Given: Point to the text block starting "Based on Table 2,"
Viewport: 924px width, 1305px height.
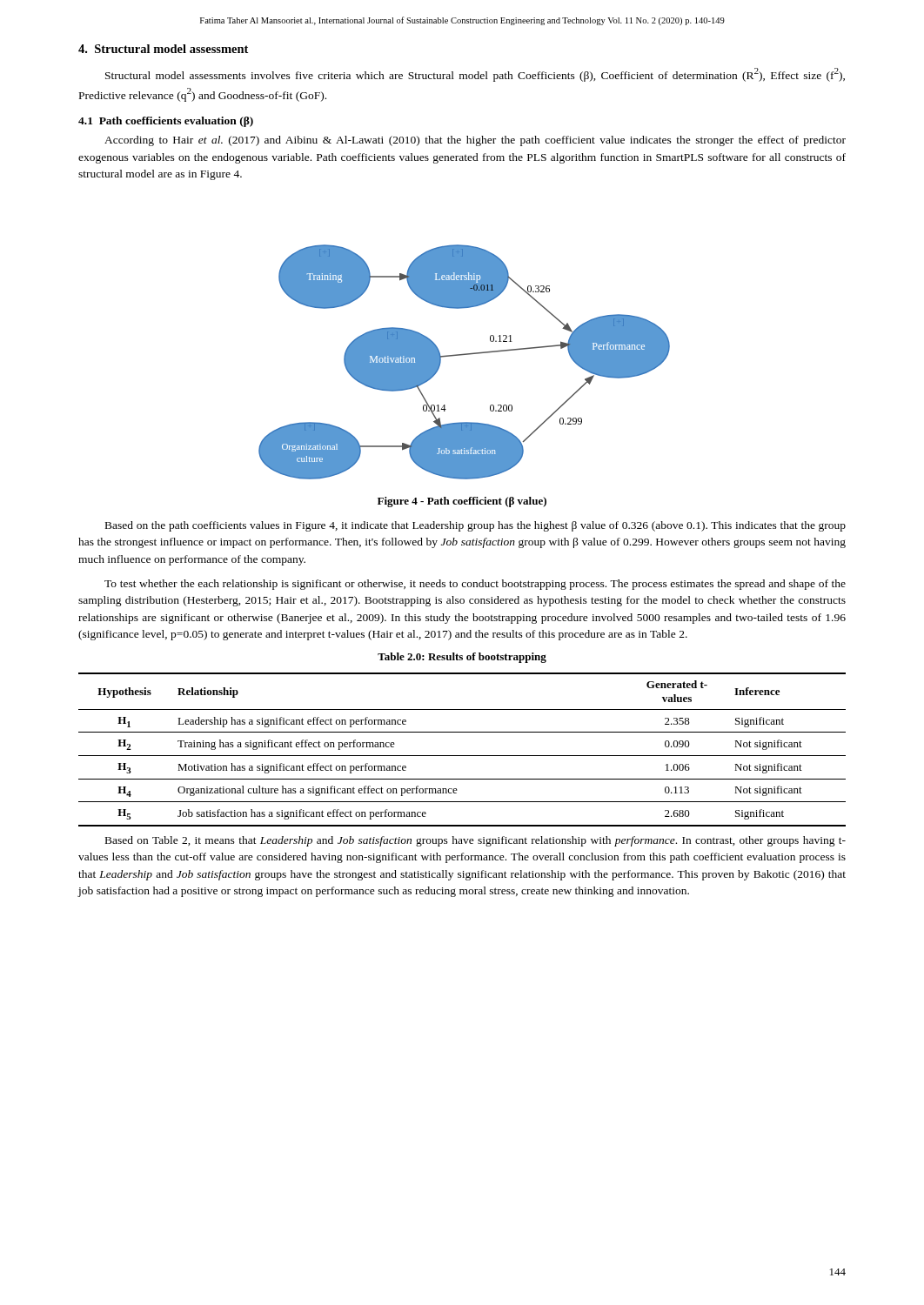Looking at the screenshot, I should click(462, 865).
